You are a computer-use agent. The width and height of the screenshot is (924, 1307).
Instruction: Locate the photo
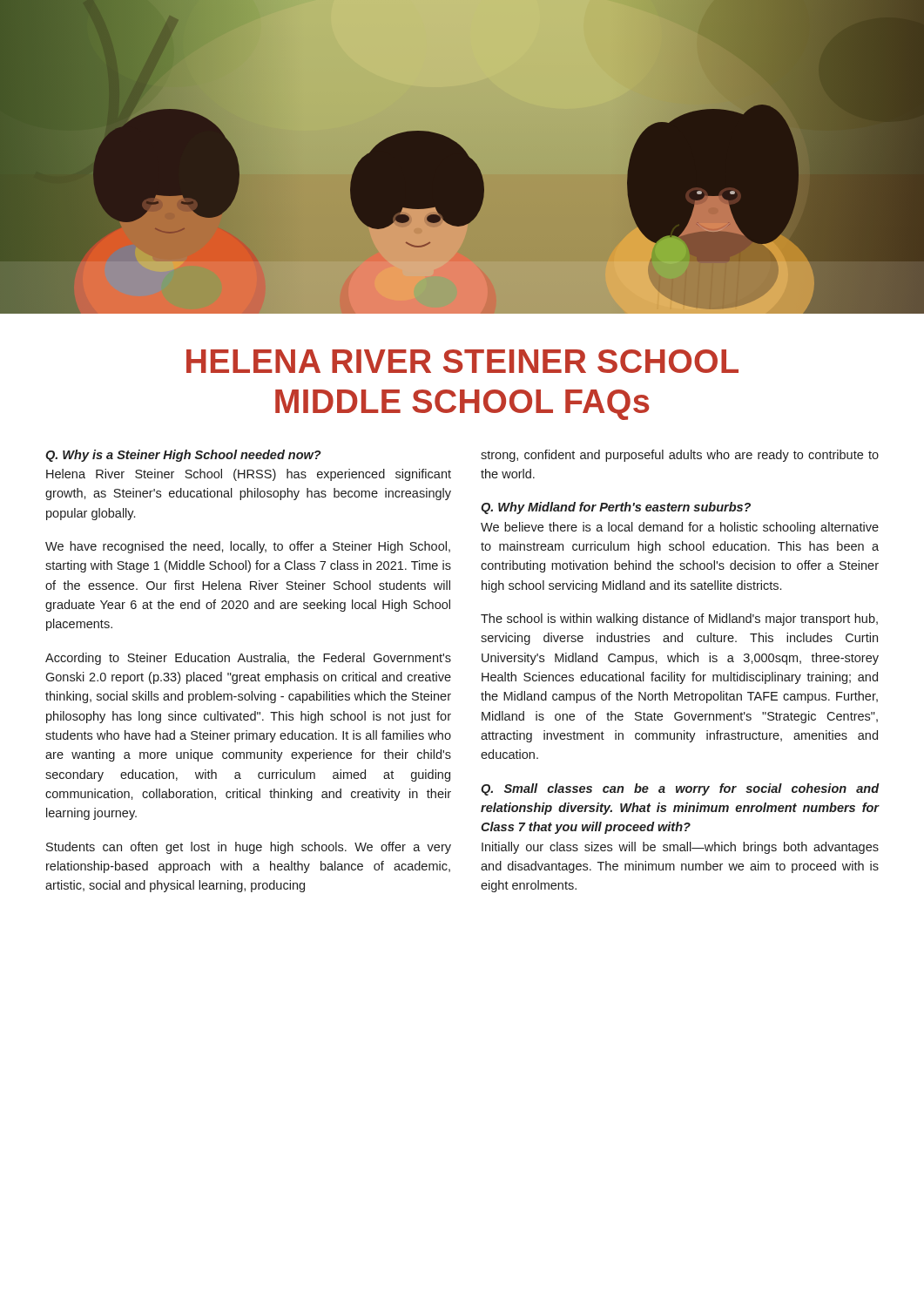pyautogui.click(x=462, y=157)
